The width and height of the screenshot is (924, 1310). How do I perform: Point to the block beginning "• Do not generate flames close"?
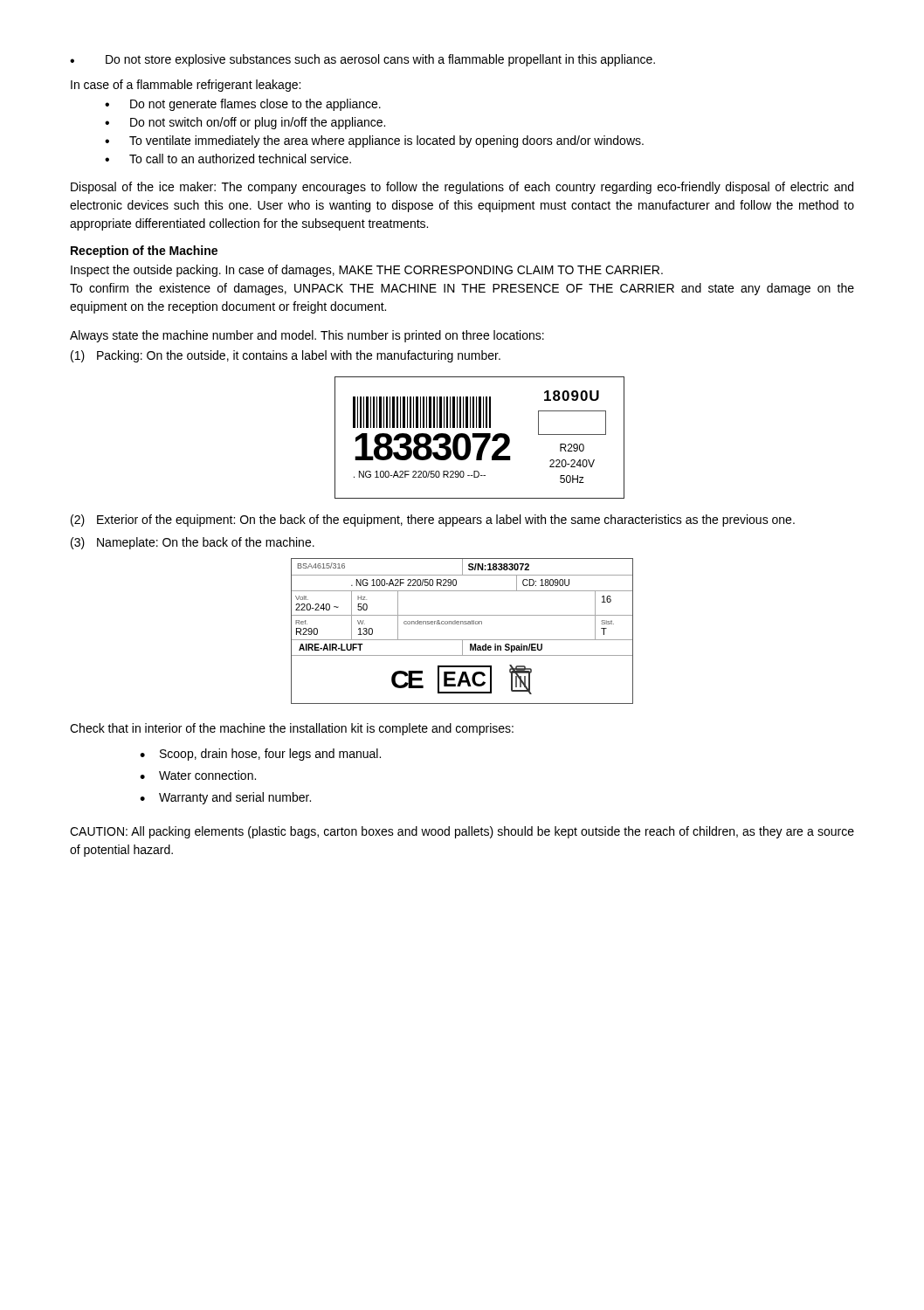click(243, 105)
